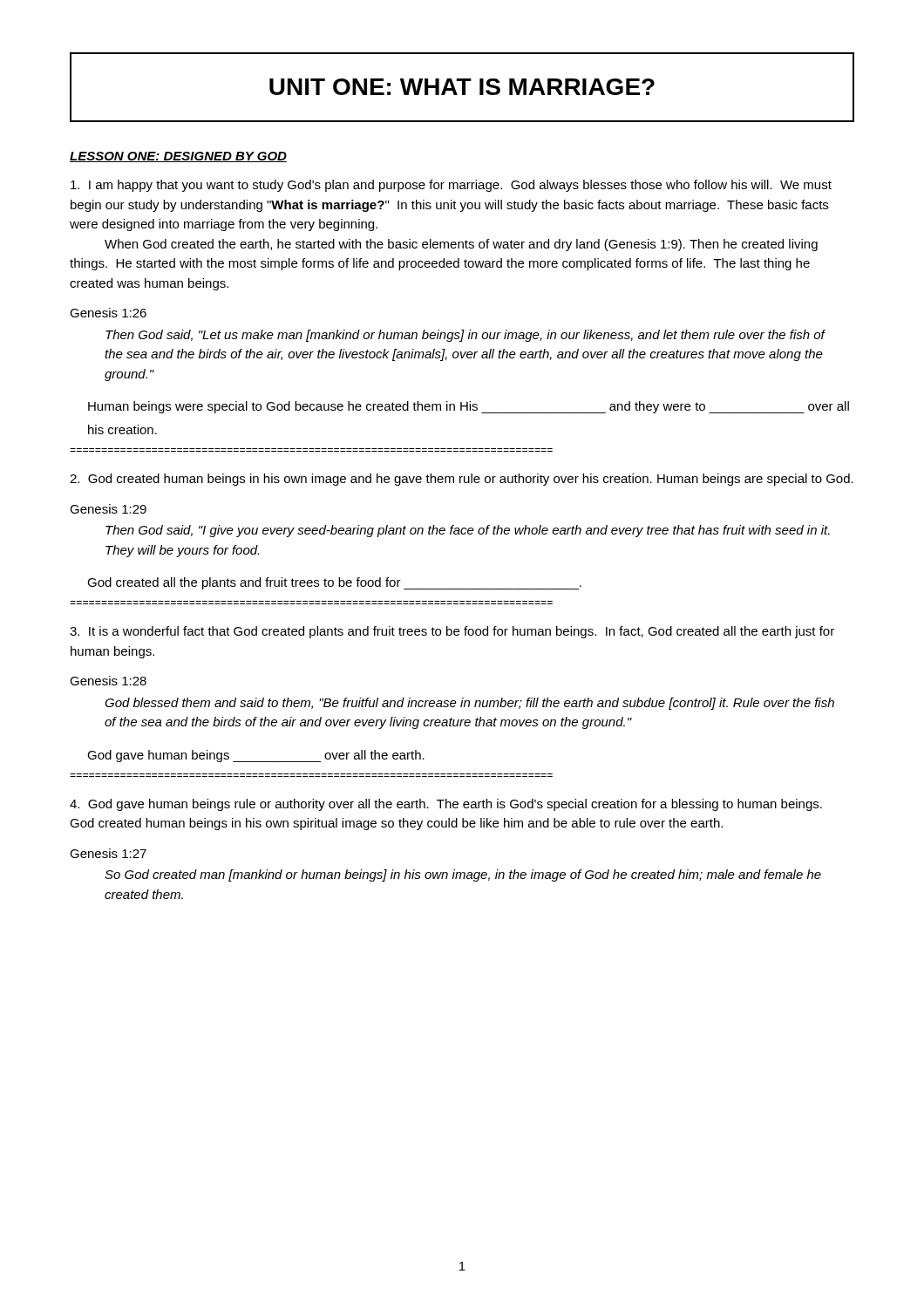The width and height of the screenshot is (924, 1308).
Task: Find the element starting "Human beings were special to"
Action: point(468,418)
